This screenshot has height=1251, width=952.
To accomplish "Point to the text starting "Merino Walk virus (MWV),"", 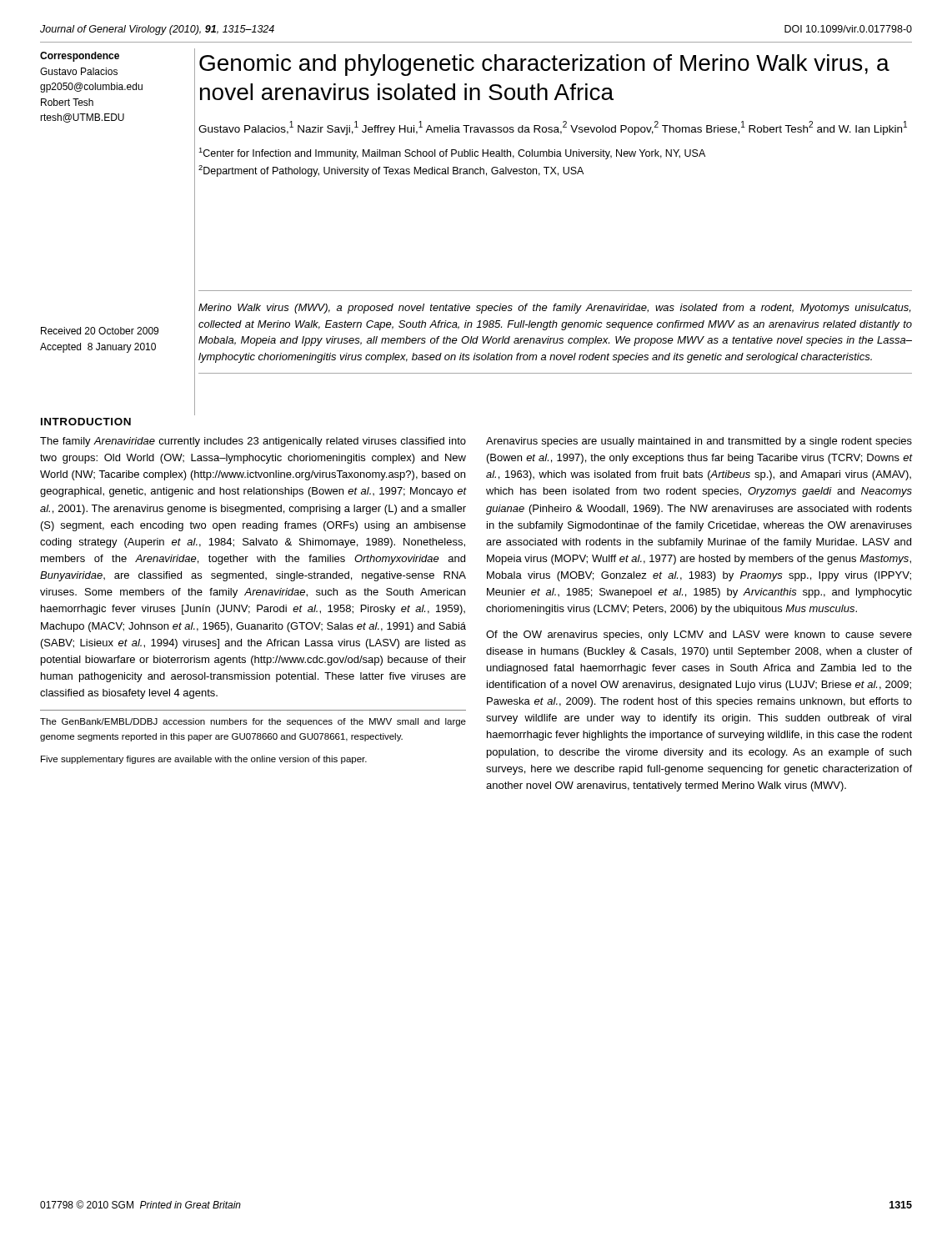I will coord(555,332).
